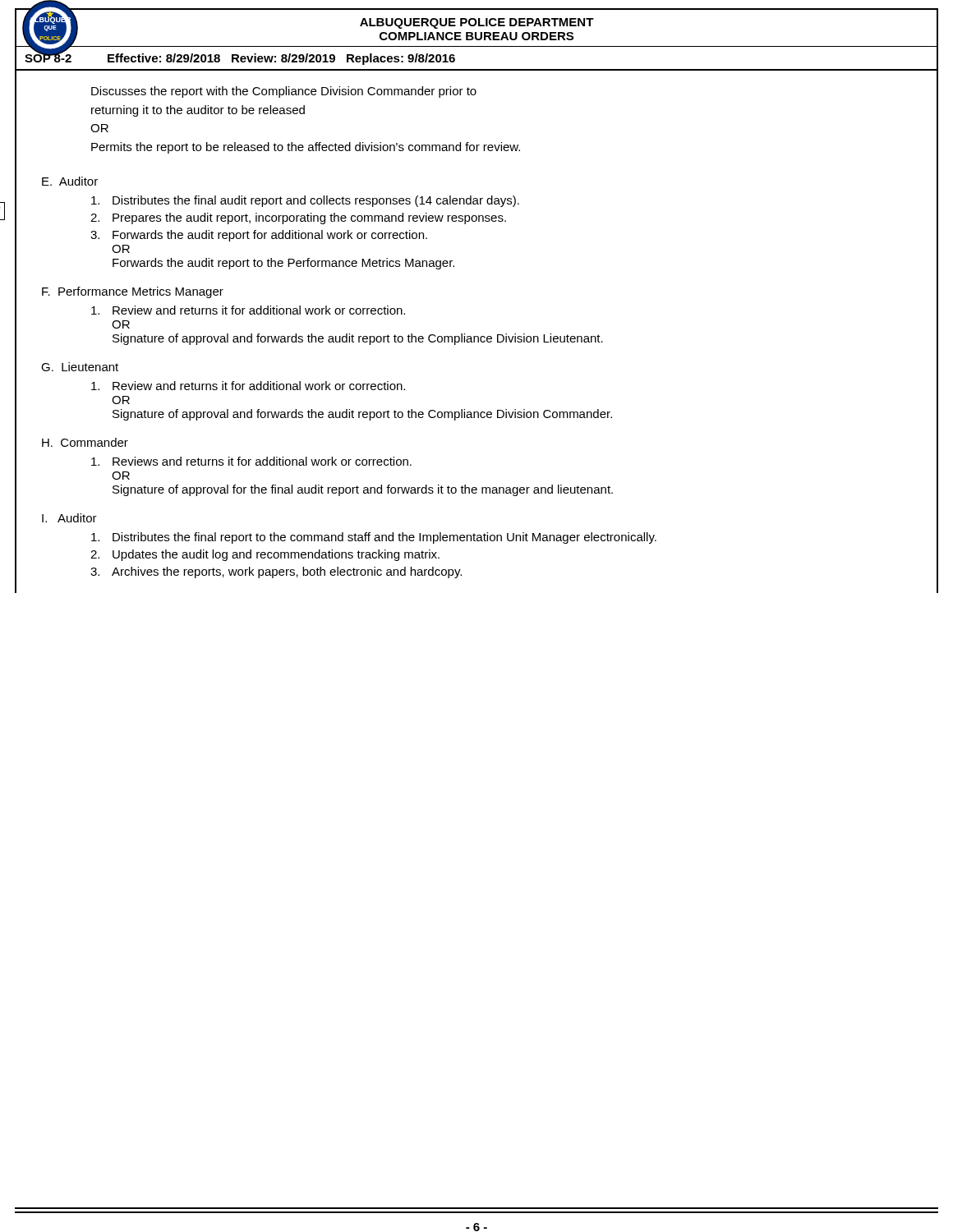Select the passage starting "E. Auditor"
Viewport: 953px width, 1232px height.
coord(70,181)
